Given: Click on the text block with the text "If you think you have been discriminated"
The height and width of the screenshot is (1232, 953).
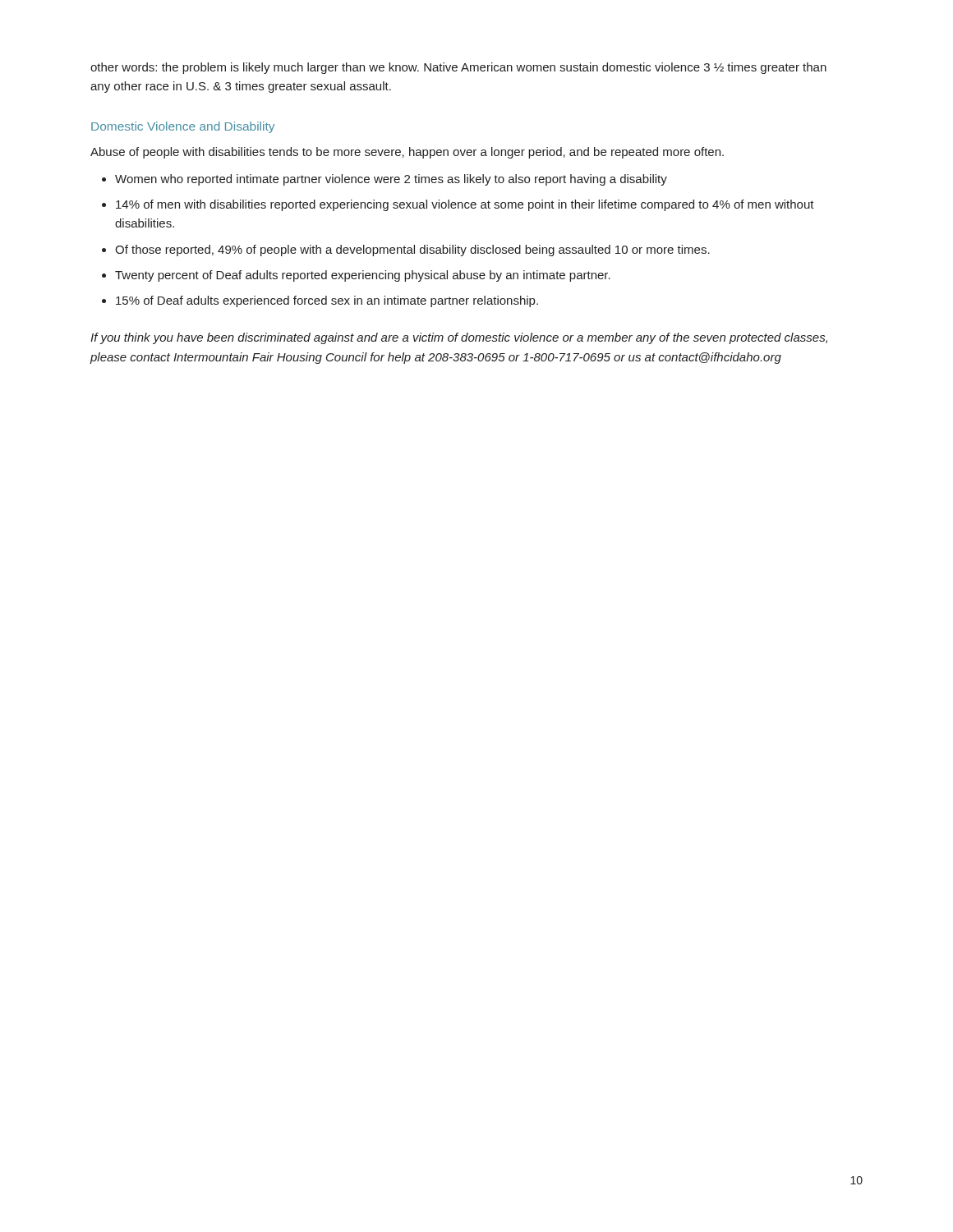Looking at the screenshot, I should click(x=460, y=347).
